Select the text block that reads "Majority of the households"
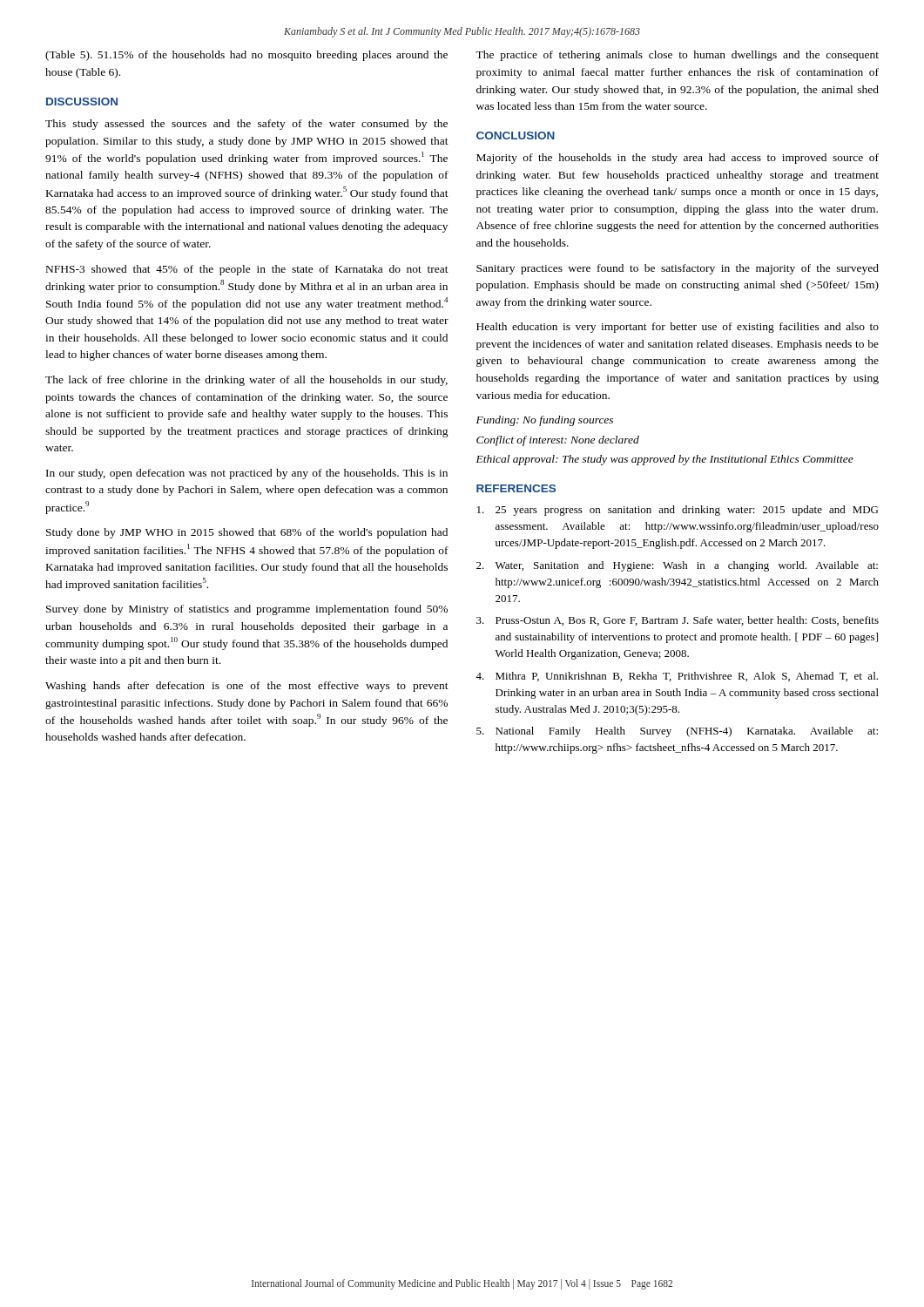 (x=677, y=200)
